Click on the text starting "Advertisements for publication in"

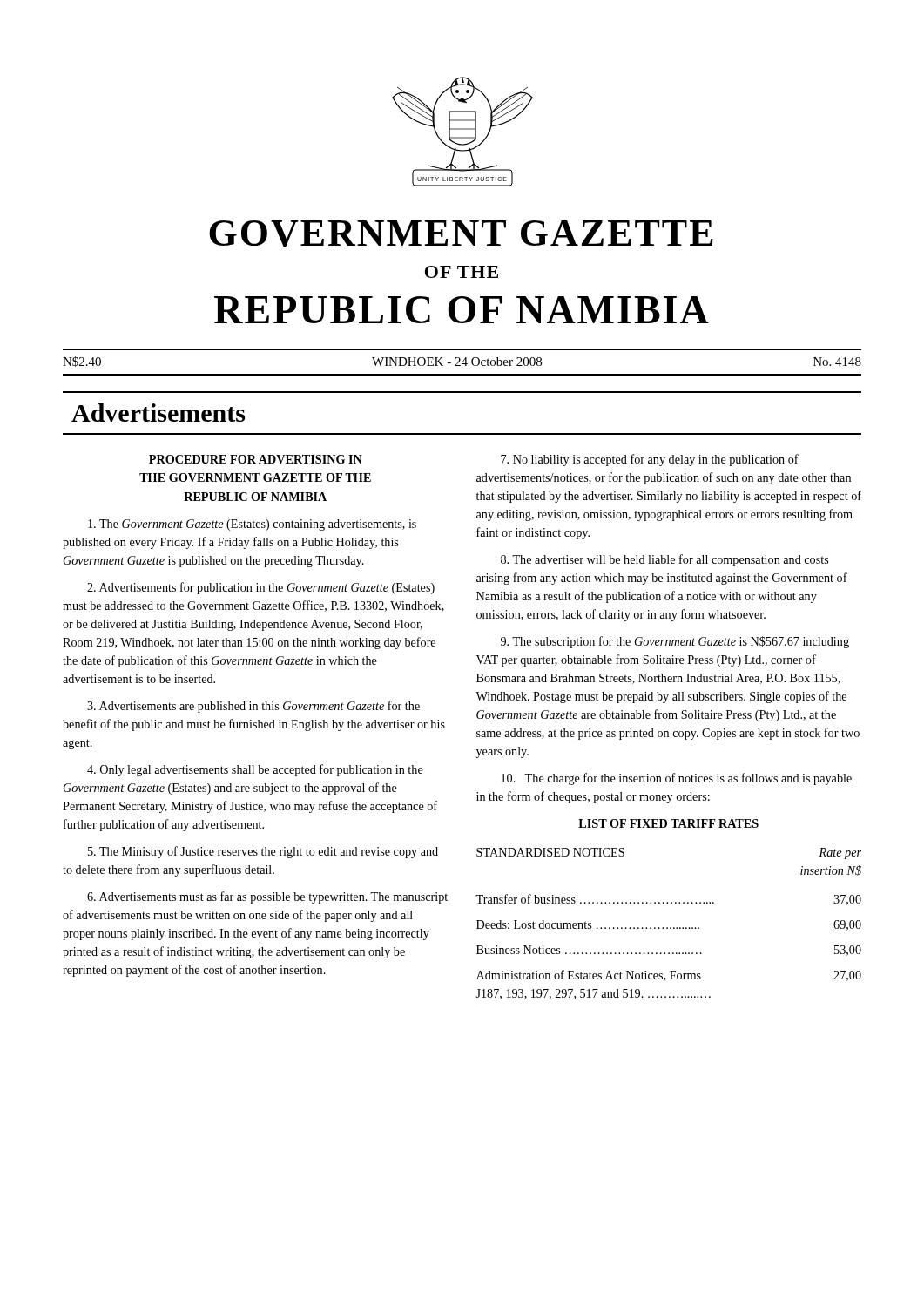[254, 633]
